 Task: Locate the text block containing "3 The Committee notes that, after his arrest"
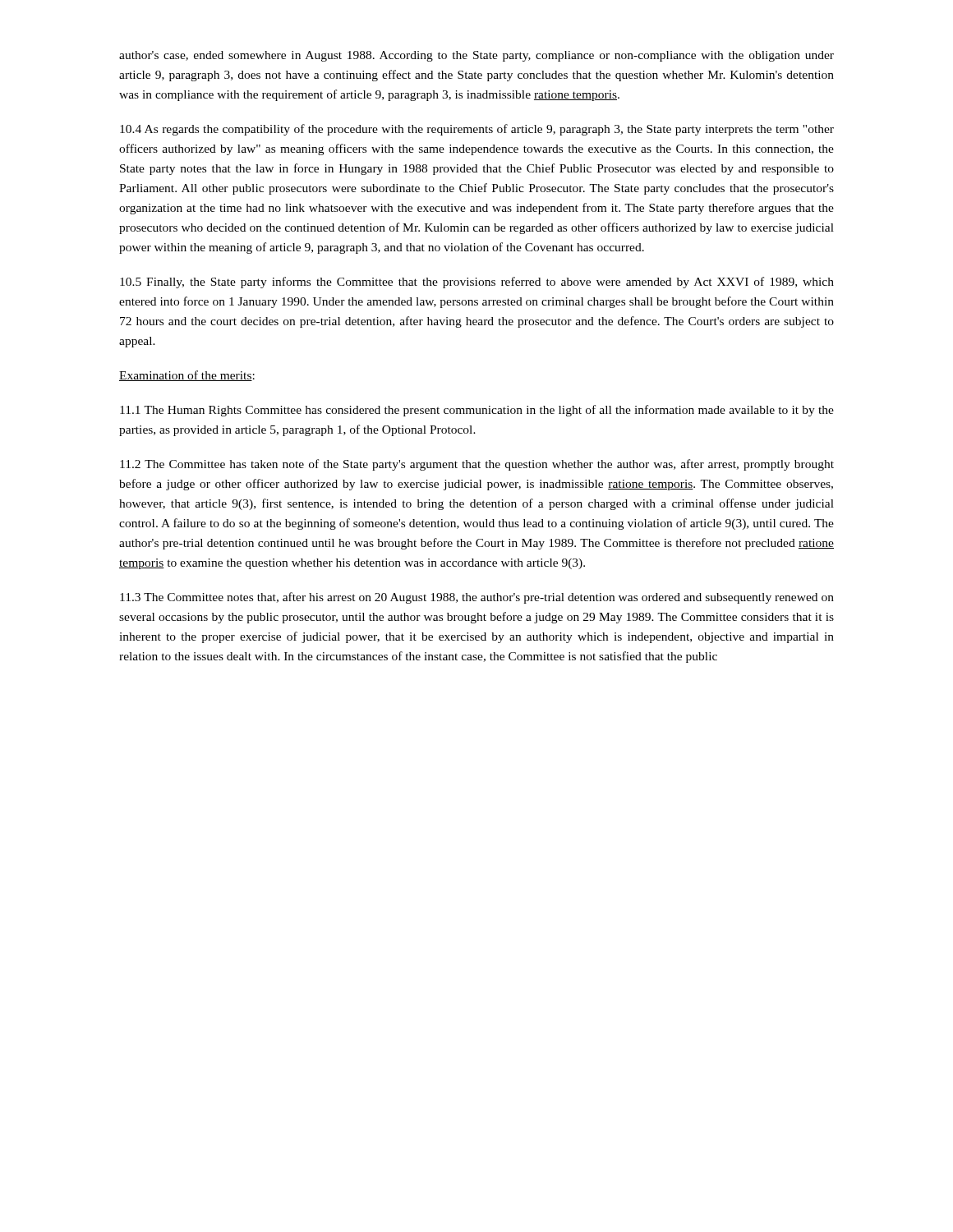click(x=476, y=627)
